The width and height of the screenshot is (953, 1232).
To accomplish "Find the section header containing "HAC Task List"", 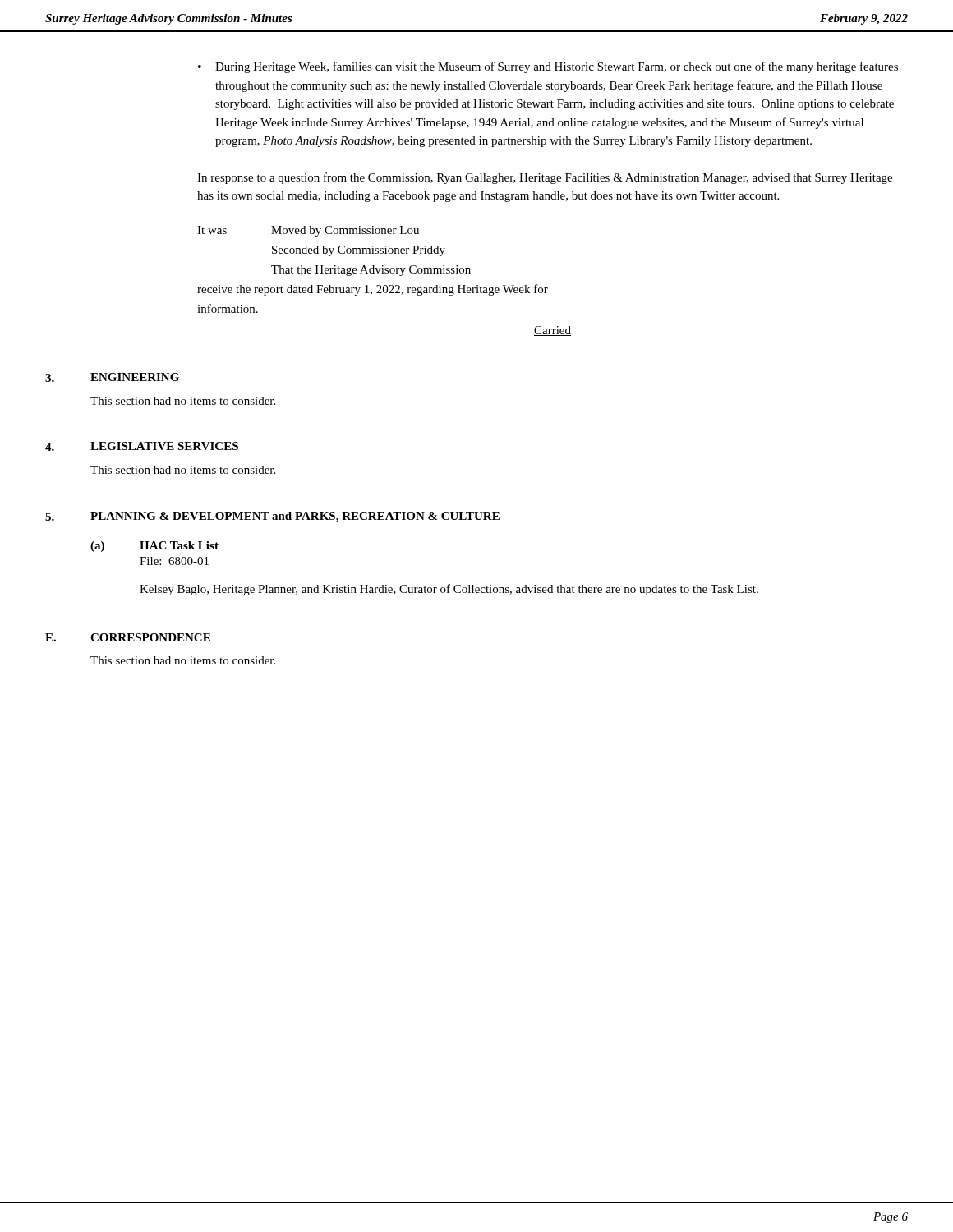I will 179,545.
